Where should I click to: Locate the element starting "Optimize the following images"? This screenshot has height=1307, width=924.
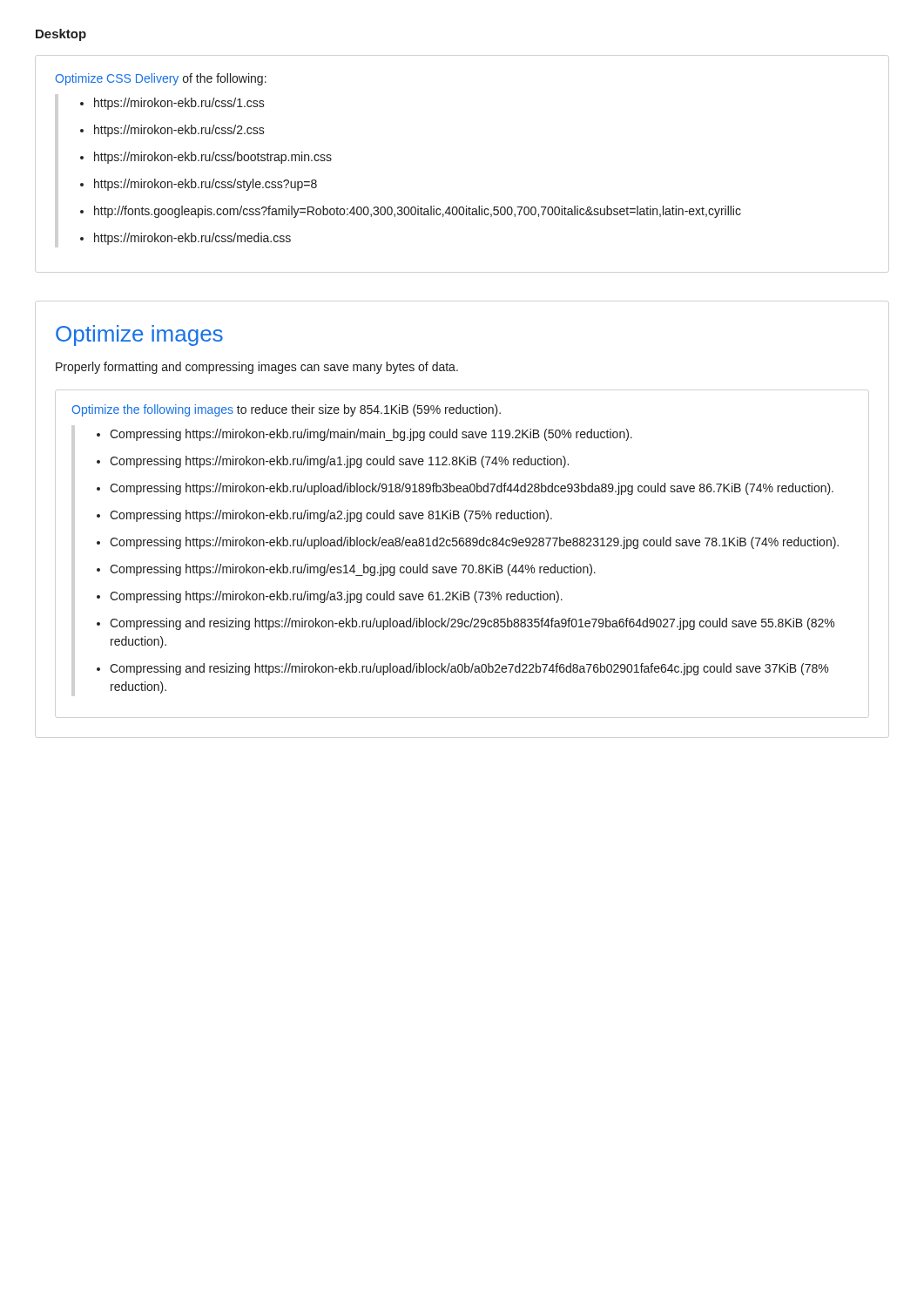point(287,410)
